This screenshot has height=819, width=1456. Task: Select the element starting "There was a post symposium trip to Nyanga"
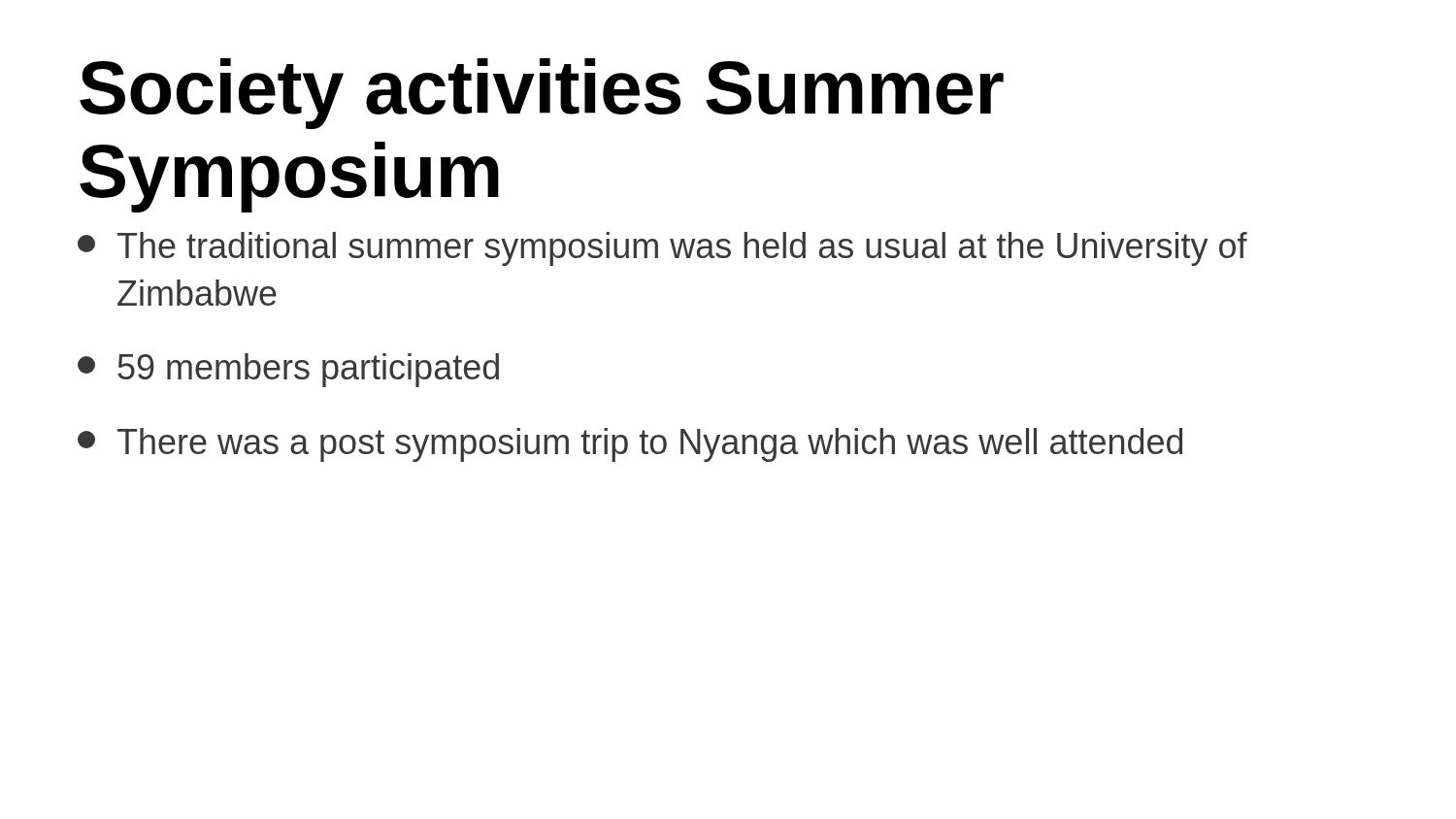[718, 443]
